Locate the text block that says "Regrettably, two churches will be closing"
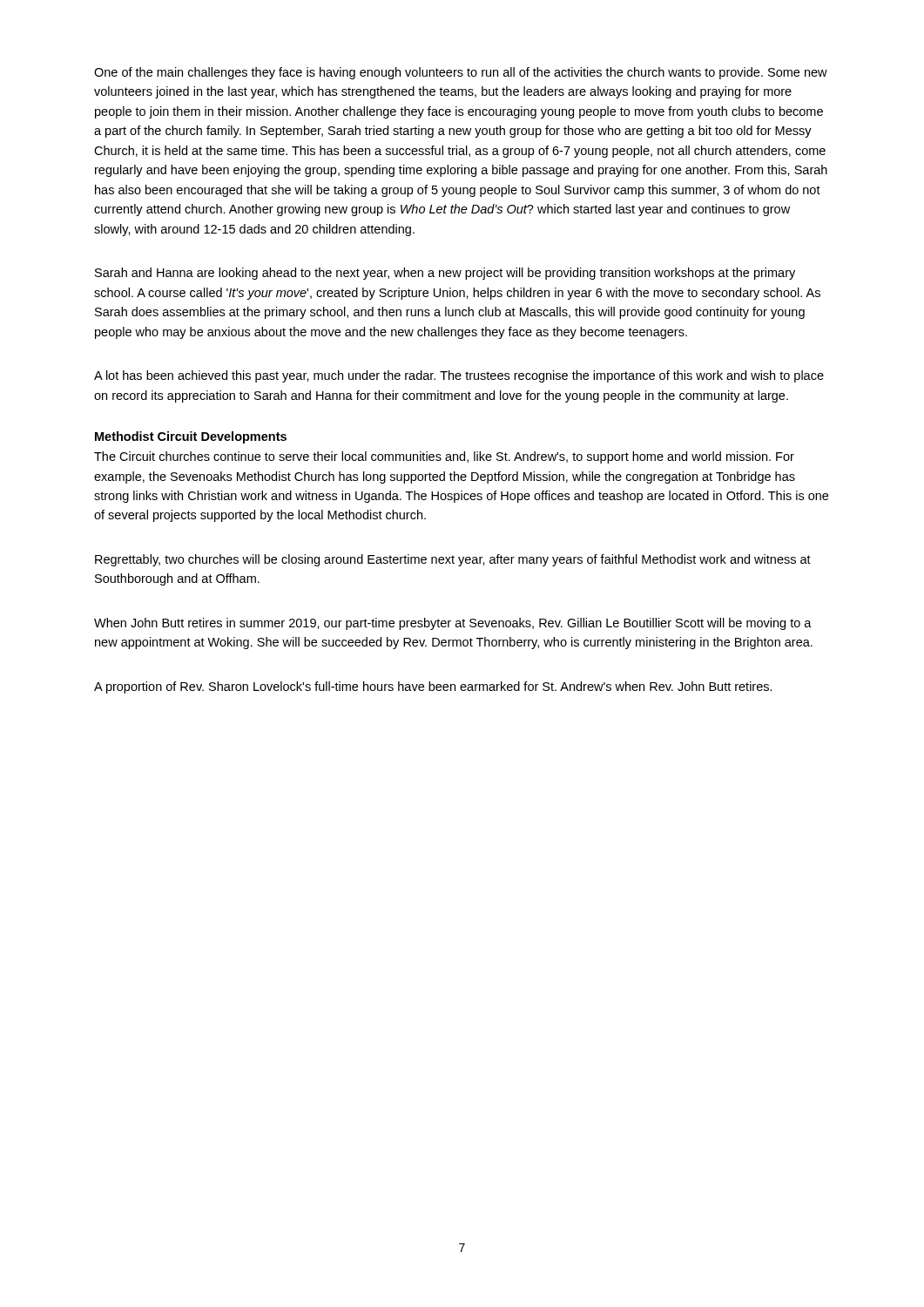924x1307 pixels. click(452, 569)
